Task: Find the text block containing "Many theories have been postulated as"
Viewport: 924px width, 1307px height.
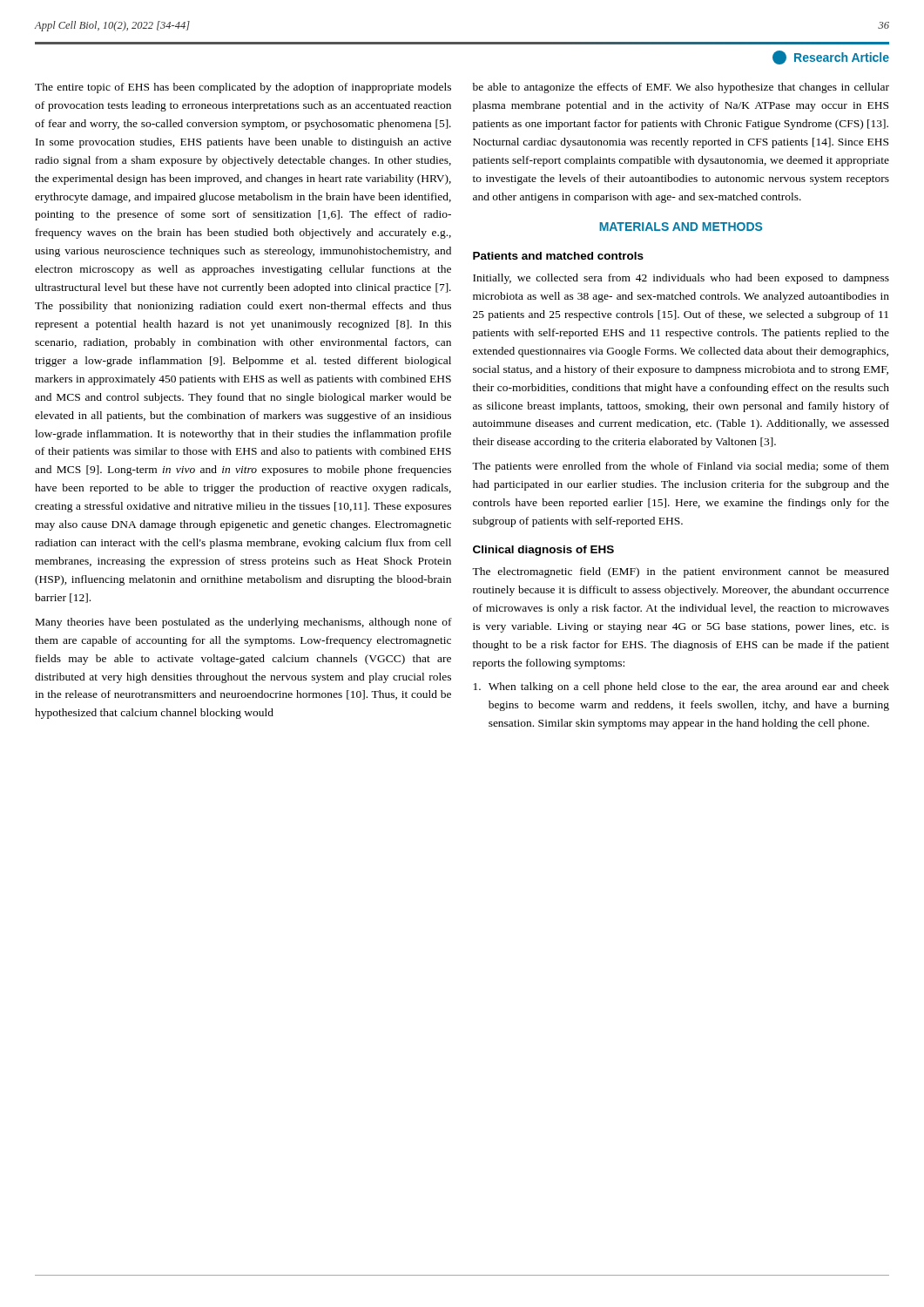Action: (243, 668)
